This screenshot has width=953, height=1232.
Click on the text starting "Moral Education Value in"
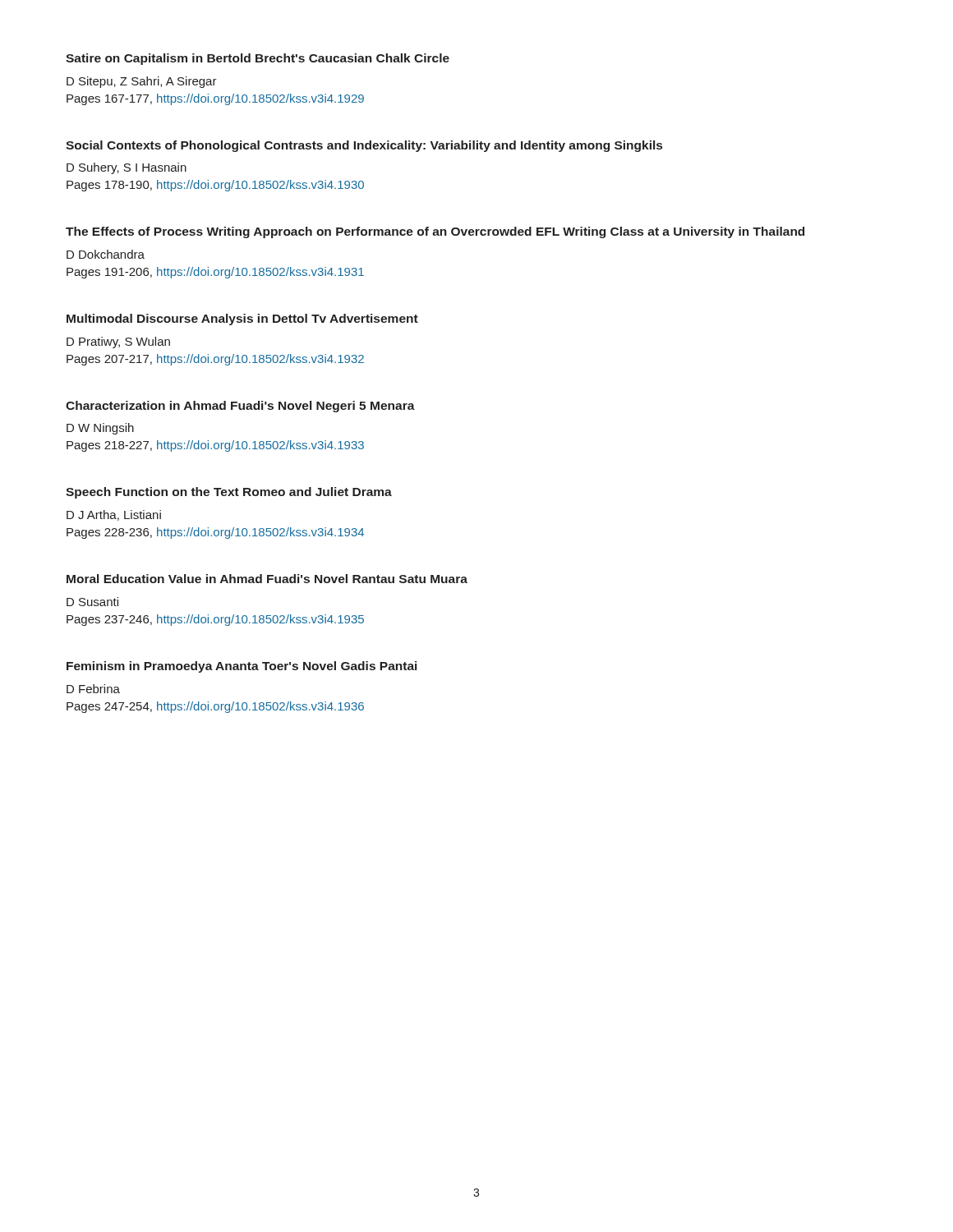pos(267,579)
